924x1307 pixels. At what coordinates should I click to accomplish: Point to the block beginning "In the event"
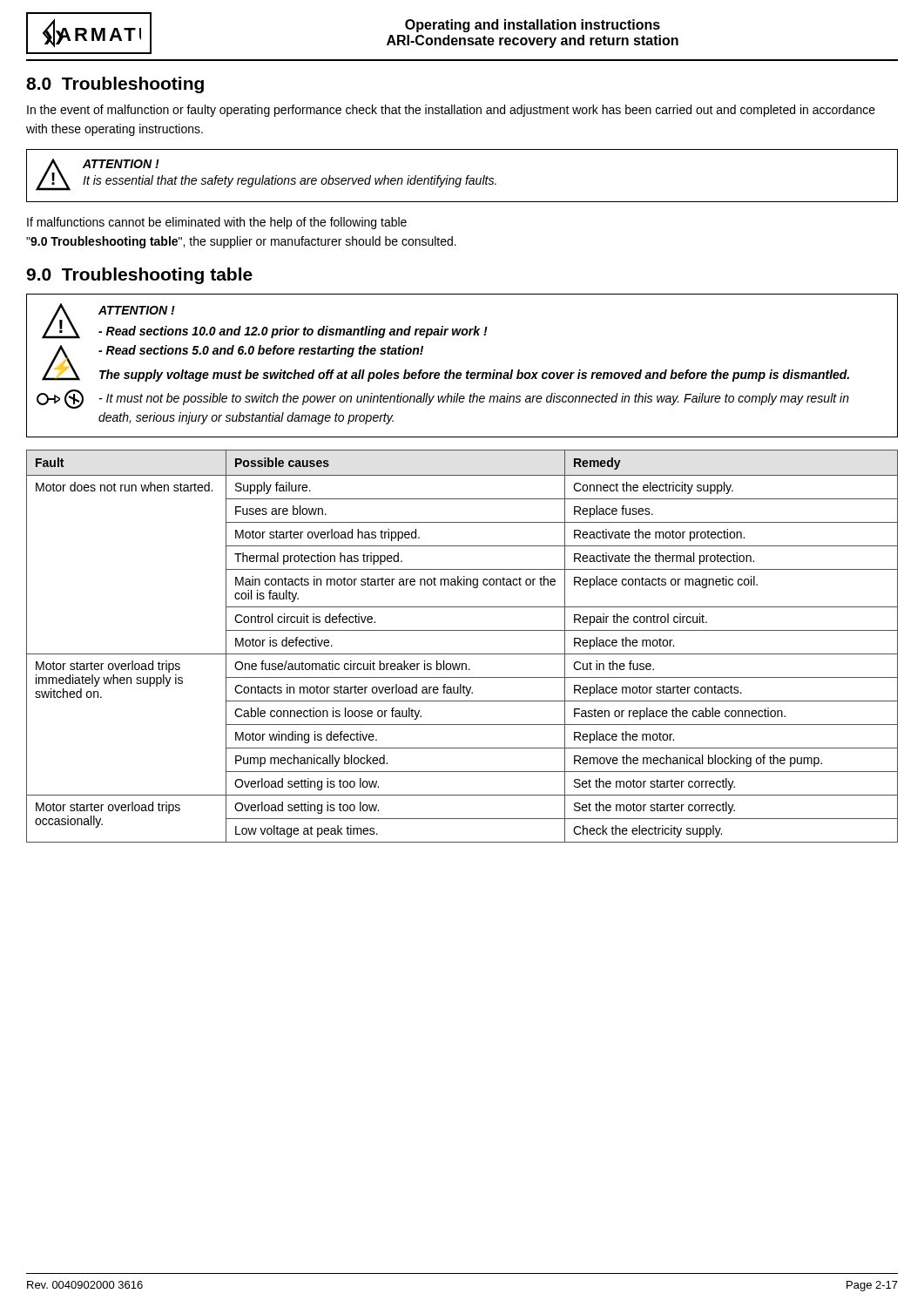coord(451,119)
